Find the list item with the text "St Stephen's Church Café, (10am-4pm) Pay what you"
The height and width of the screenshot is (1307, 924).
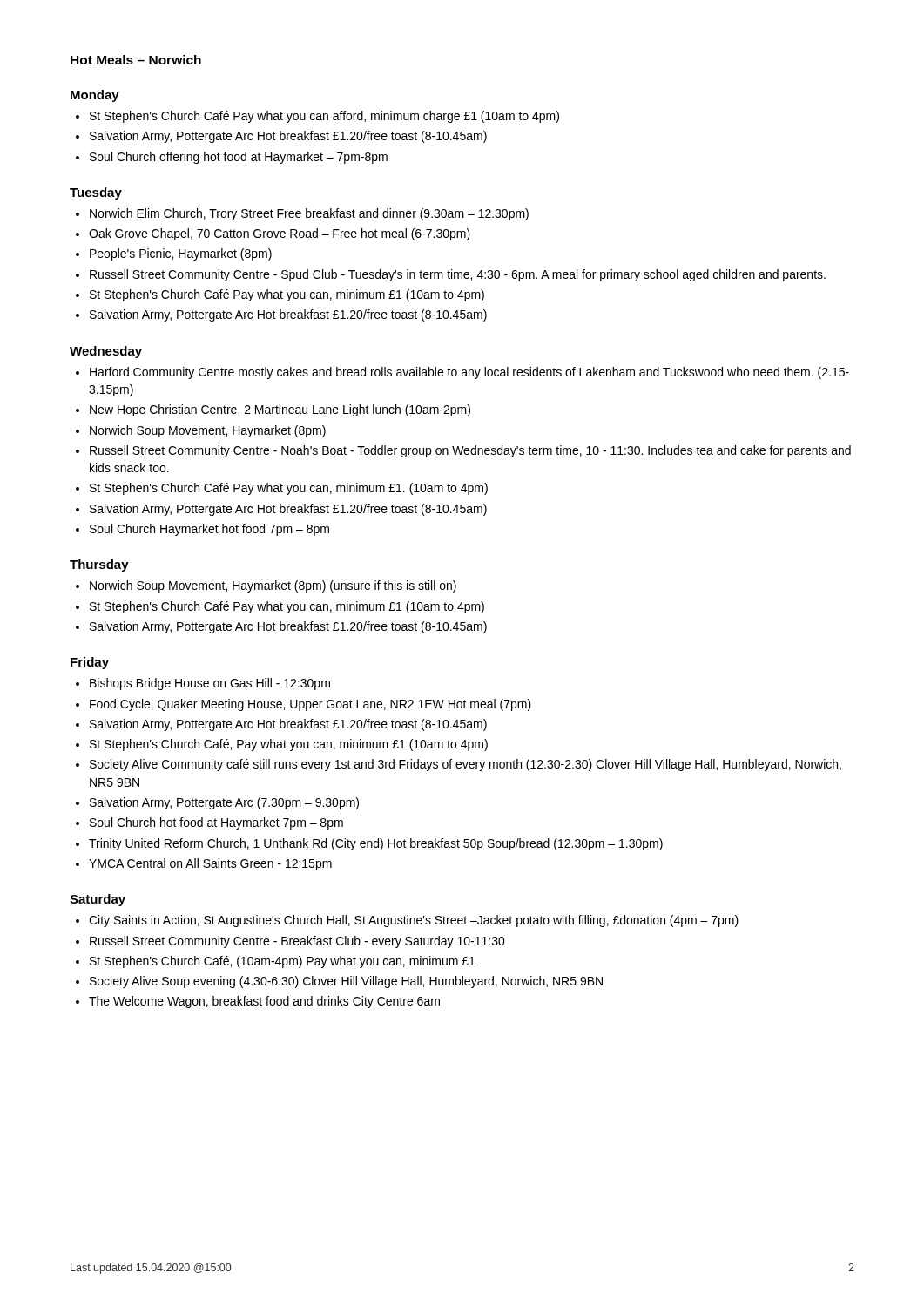pos(282,961)
